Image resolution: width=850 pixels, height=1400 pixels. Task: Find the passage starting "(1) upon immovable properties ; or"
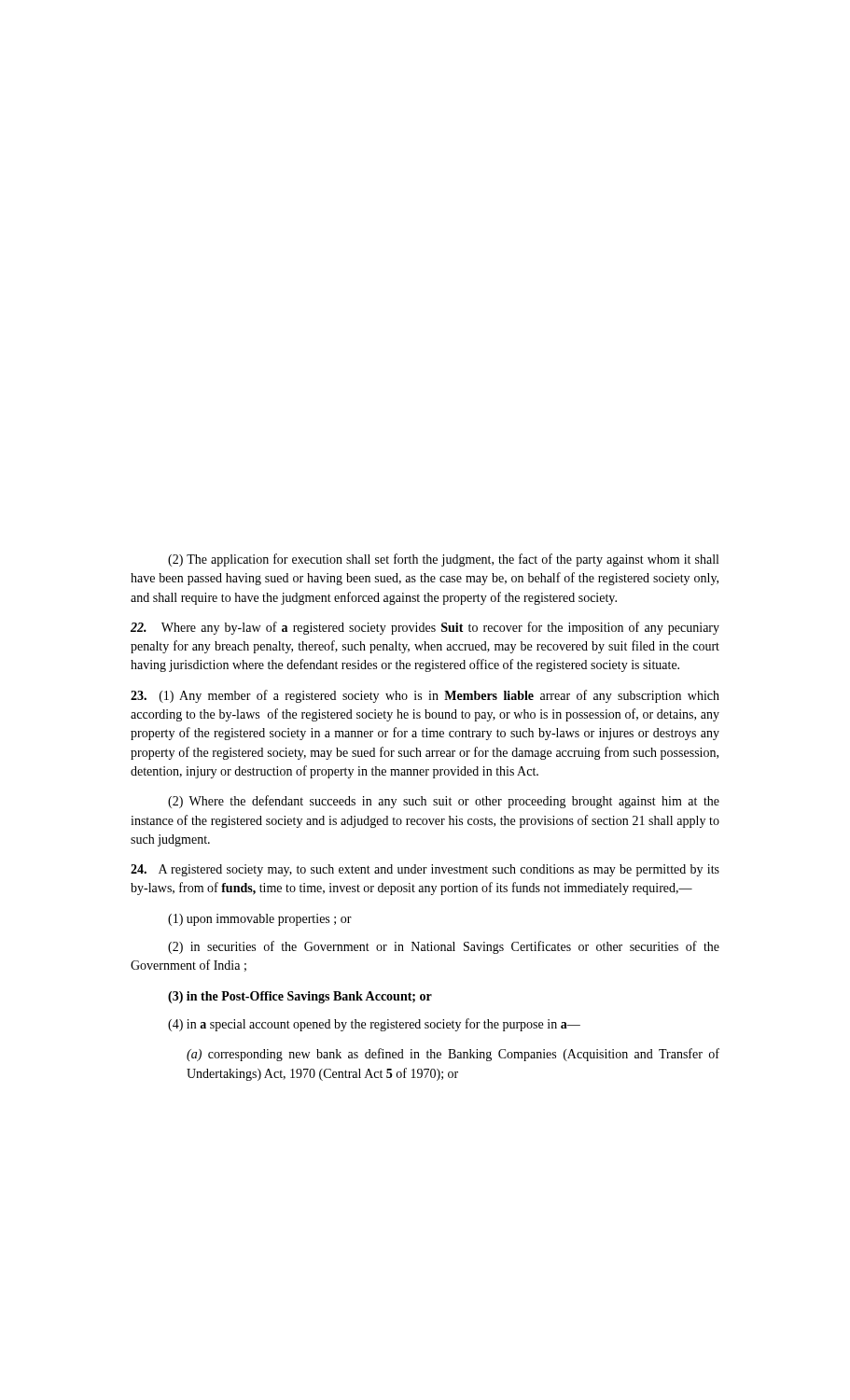[x=260, y=919]
